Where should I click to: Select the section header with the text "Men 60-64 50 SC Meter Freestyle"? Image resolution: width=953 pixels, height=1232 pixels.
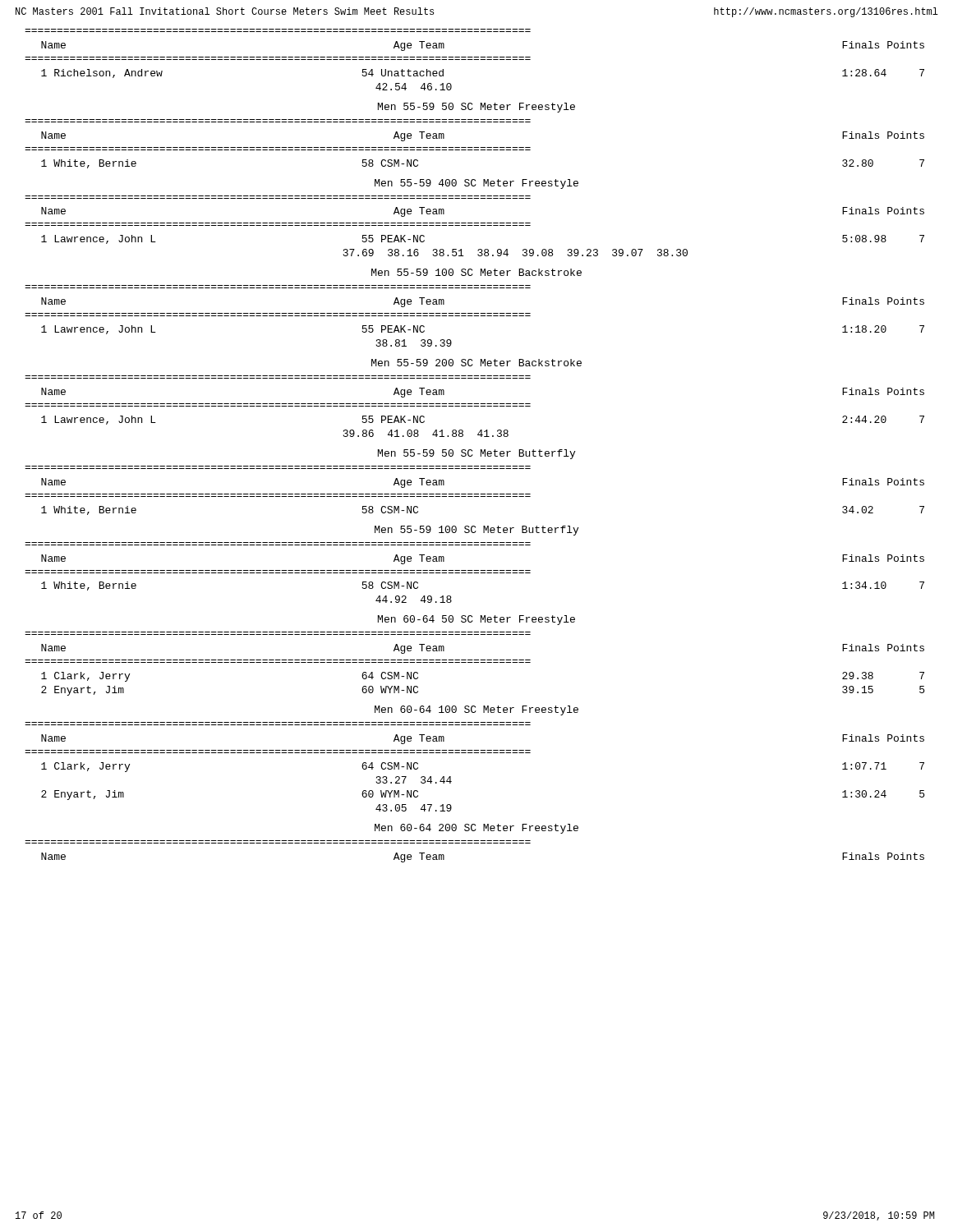point(476,620)
